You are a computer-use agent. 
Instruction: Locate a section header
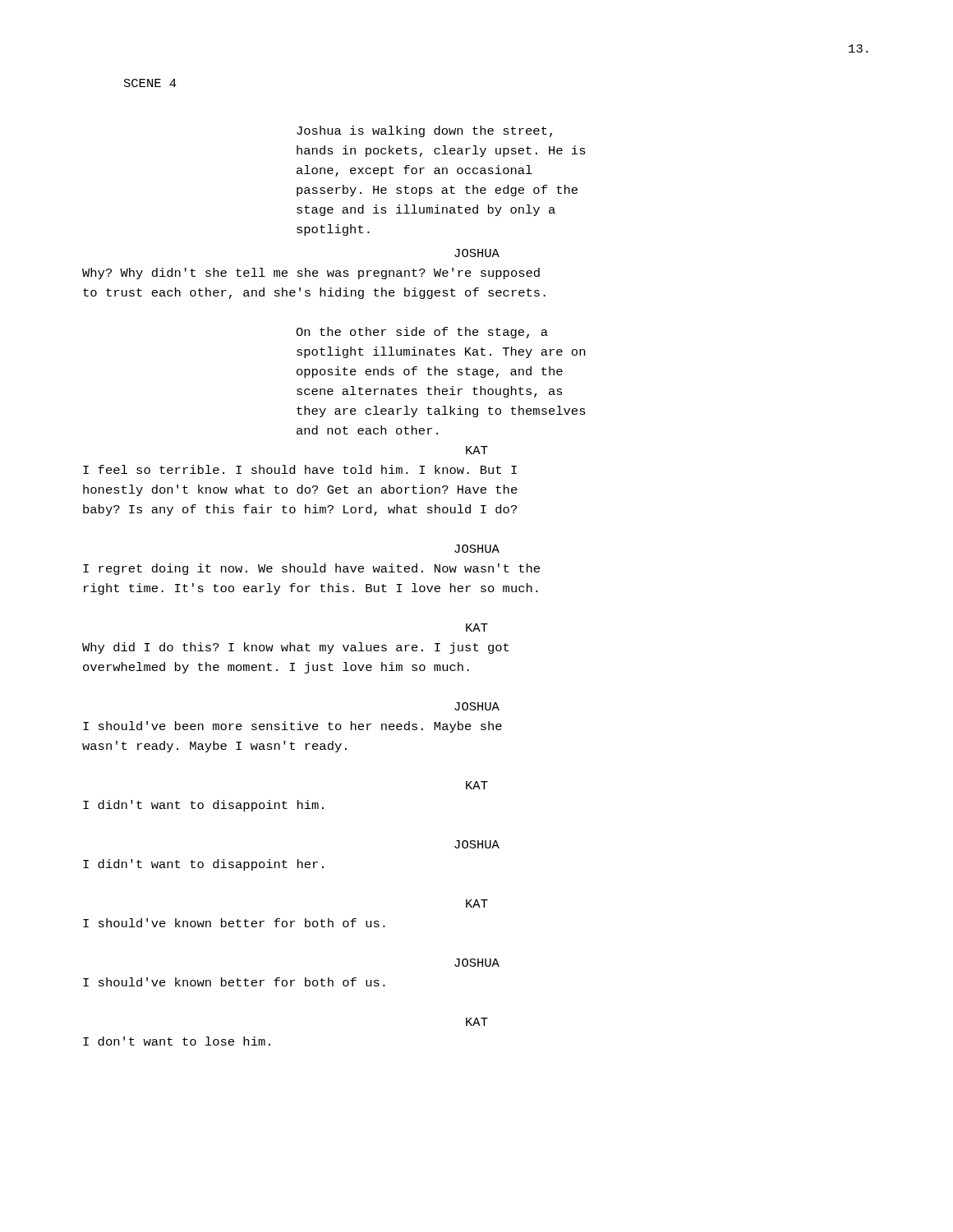[150, 84]
